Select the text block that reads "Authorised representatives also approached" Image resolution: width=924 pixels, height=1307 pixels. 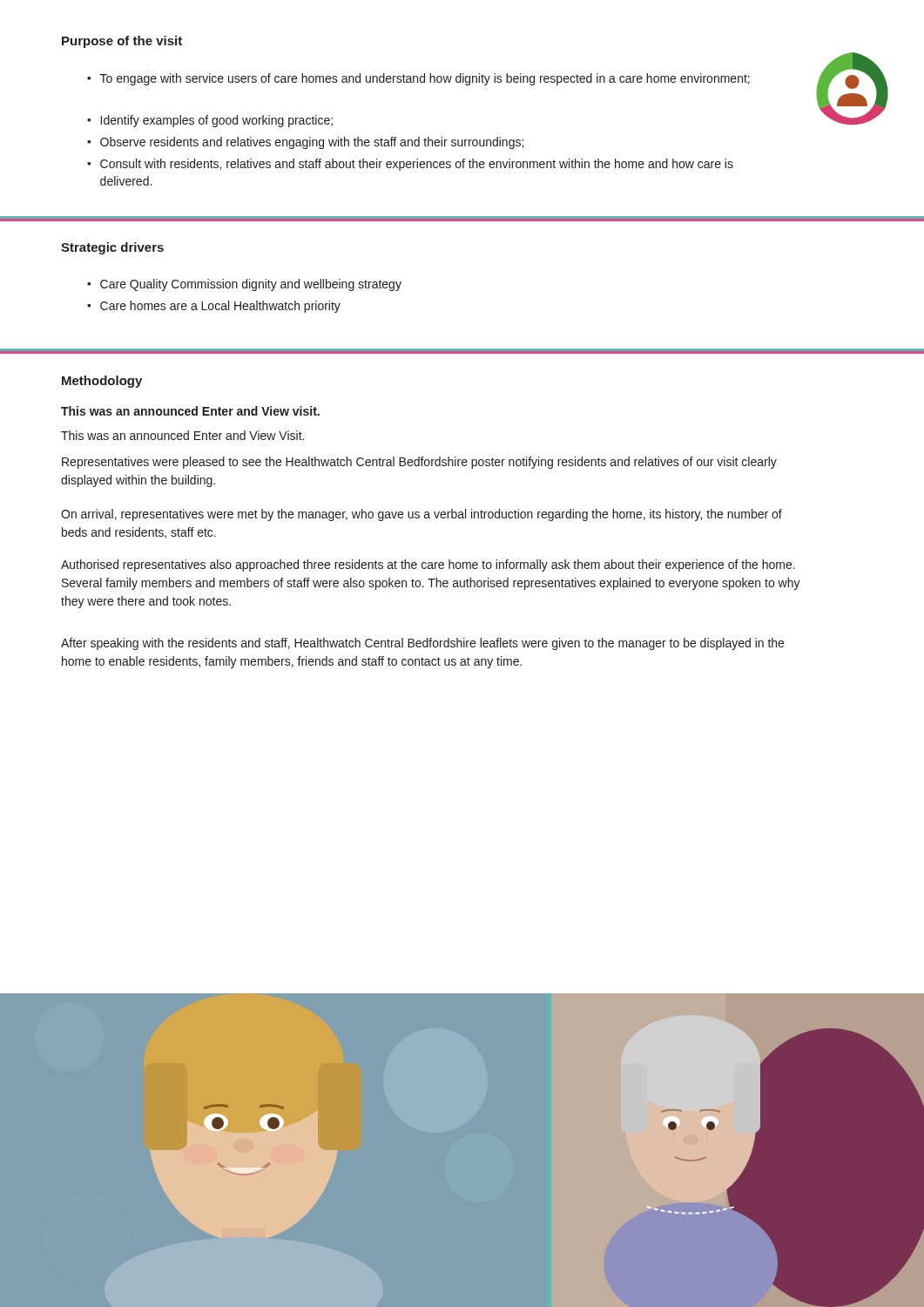[431, 583]
